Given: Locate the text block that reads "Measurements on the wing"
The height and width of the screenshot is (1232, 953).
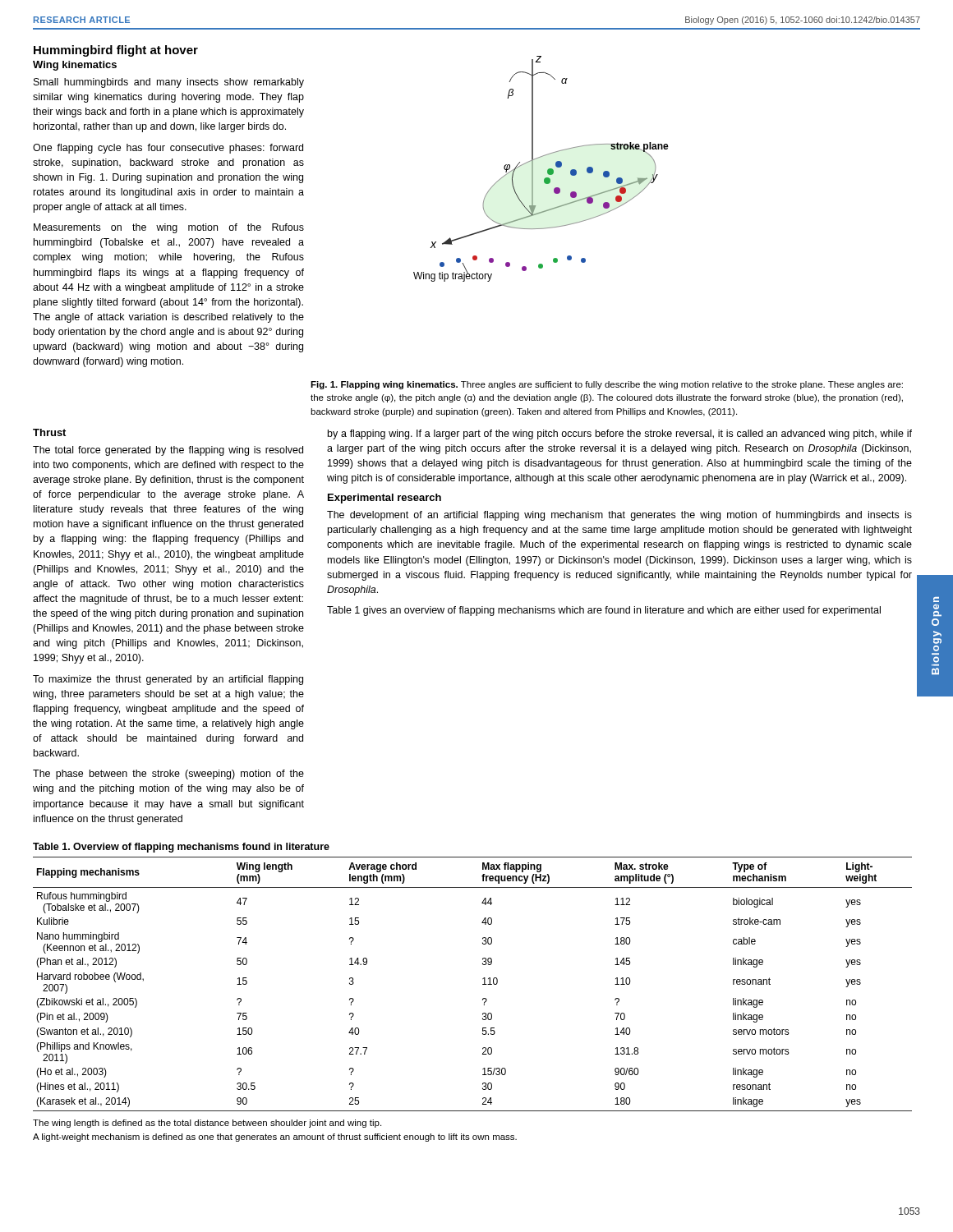Looking at the screenshot, I should coord(168,295).
